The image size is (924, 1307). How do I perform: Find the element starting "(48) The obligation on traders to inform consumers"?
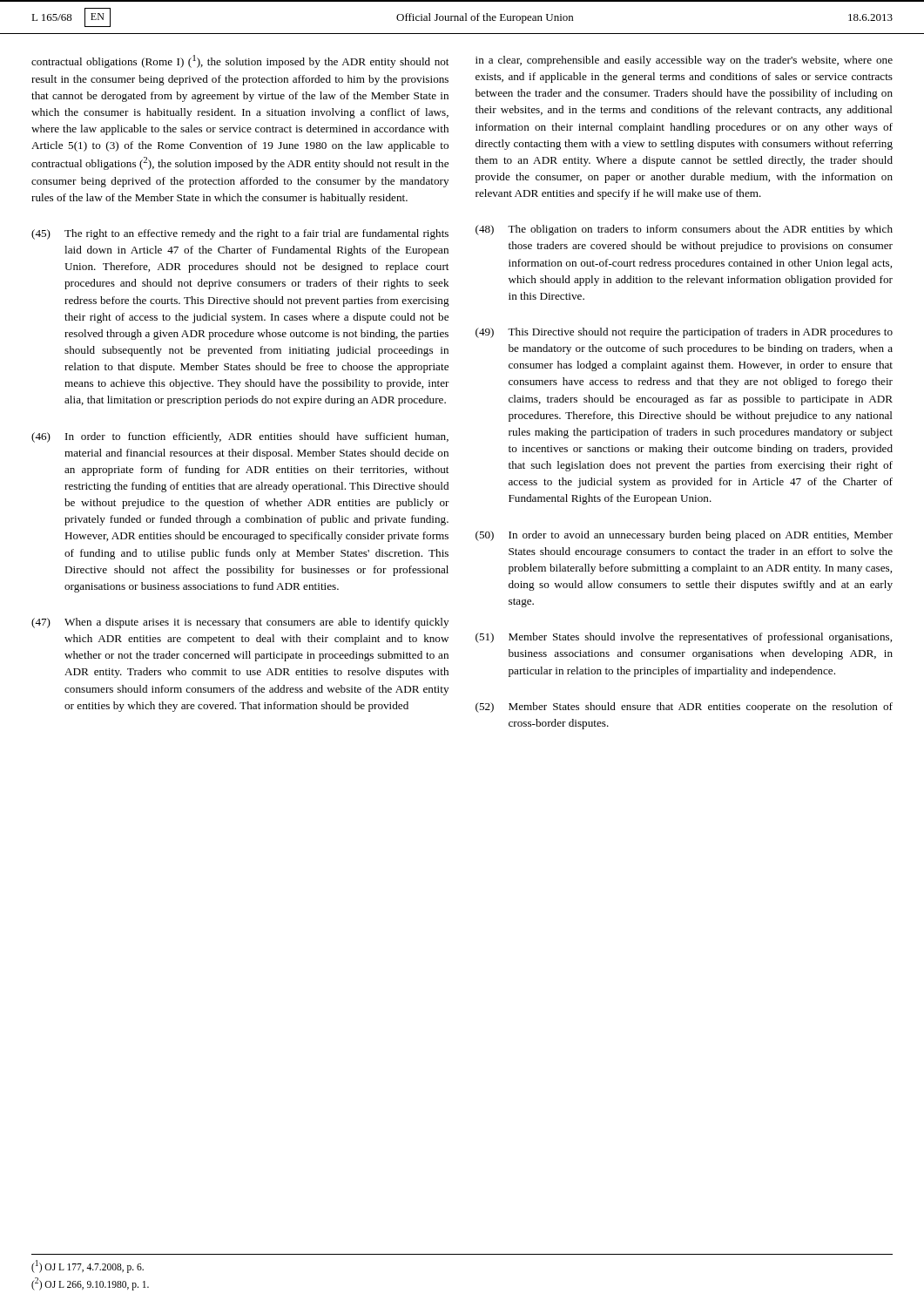[x=684, y=262]
